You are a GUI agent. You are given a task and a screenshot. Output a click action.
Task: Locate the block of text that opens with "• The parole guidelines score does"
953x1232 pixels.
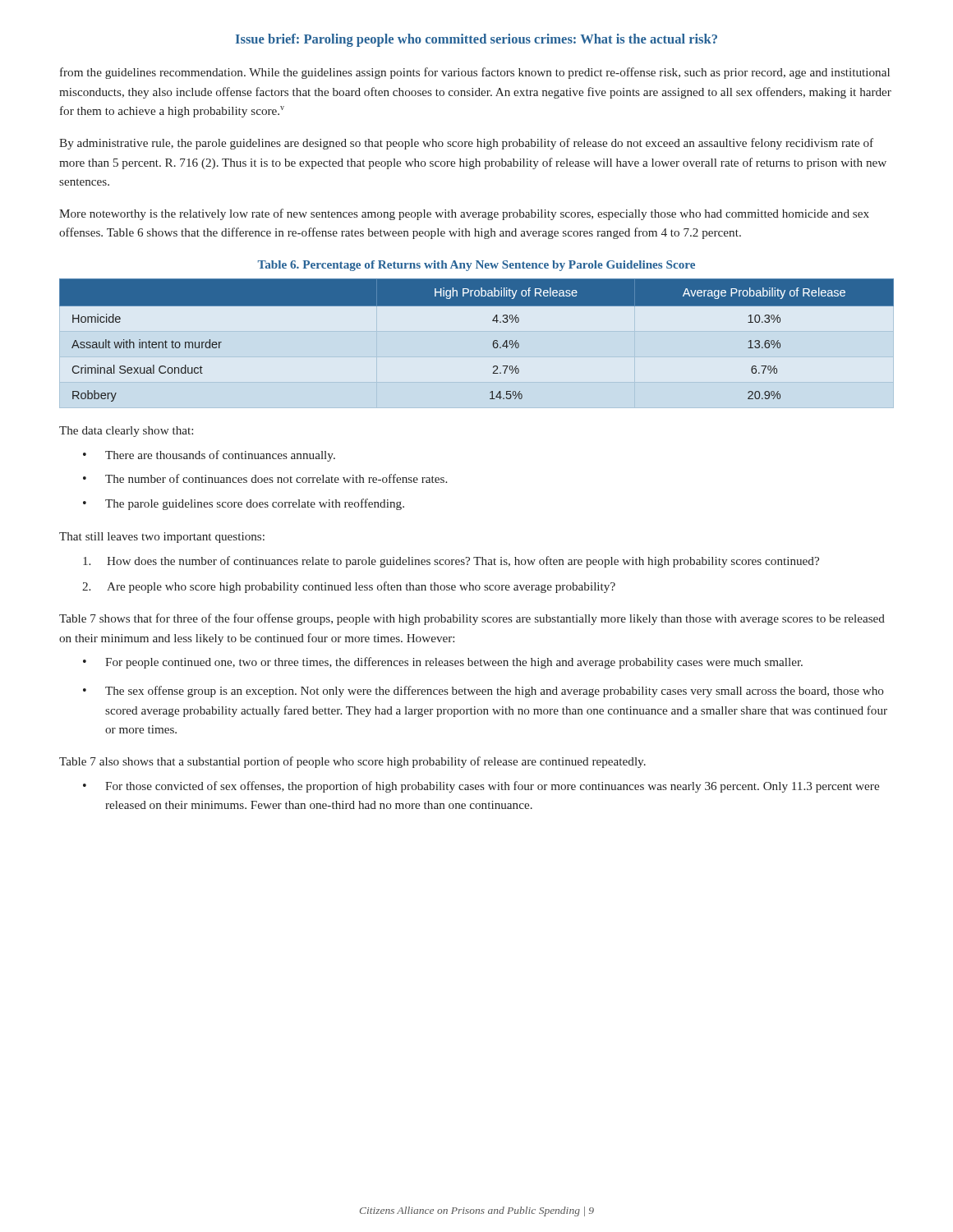coord(244,504)
